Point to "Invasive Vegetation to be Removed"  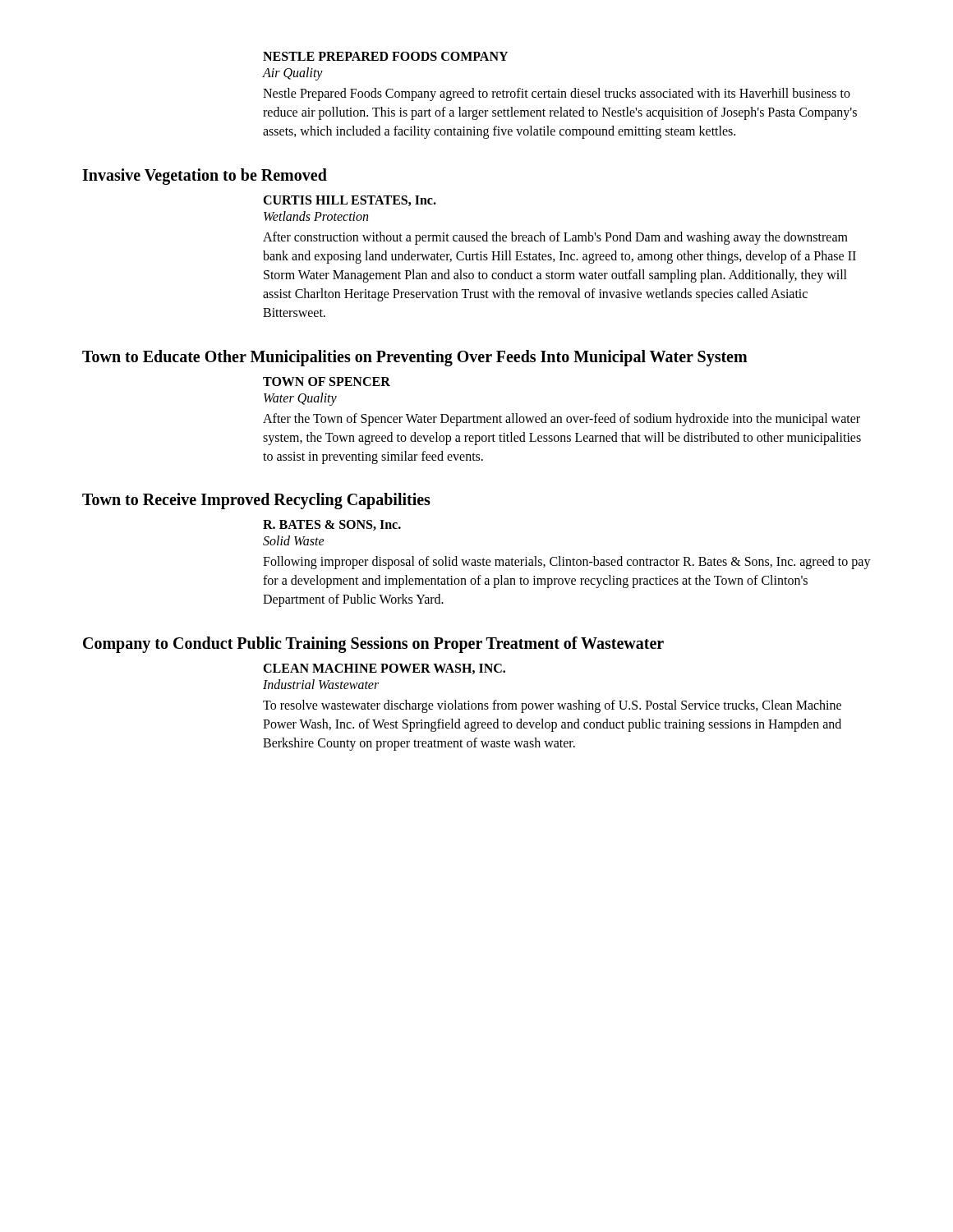pyautogui.click(x=204, y=175)
